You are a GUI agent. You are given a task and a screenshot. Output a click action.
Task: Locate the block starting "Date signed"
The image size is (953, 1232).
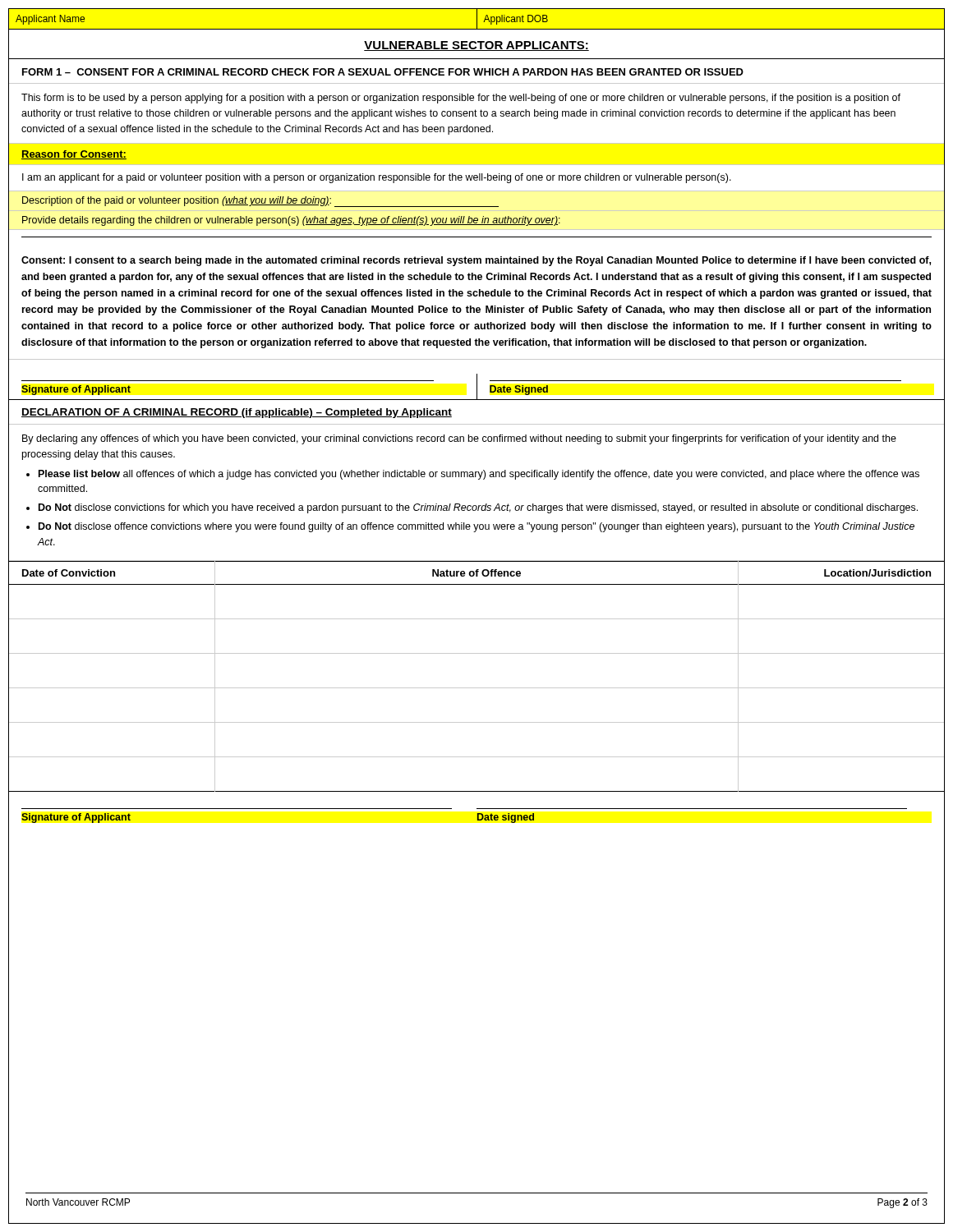506,817
